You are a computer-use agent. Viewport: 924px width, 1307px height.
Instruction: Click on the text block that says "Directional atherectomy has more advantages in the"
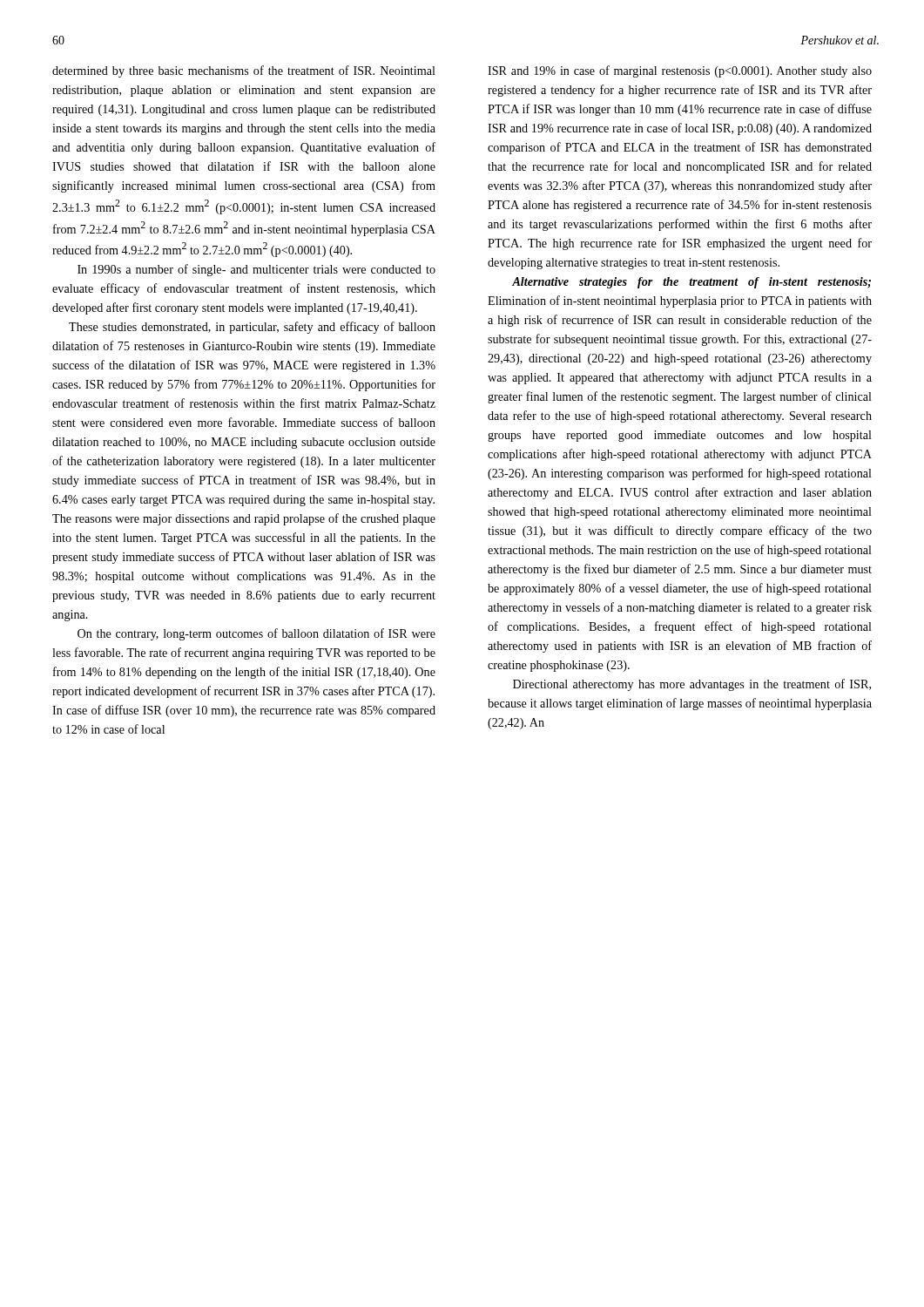coord(680,703)
